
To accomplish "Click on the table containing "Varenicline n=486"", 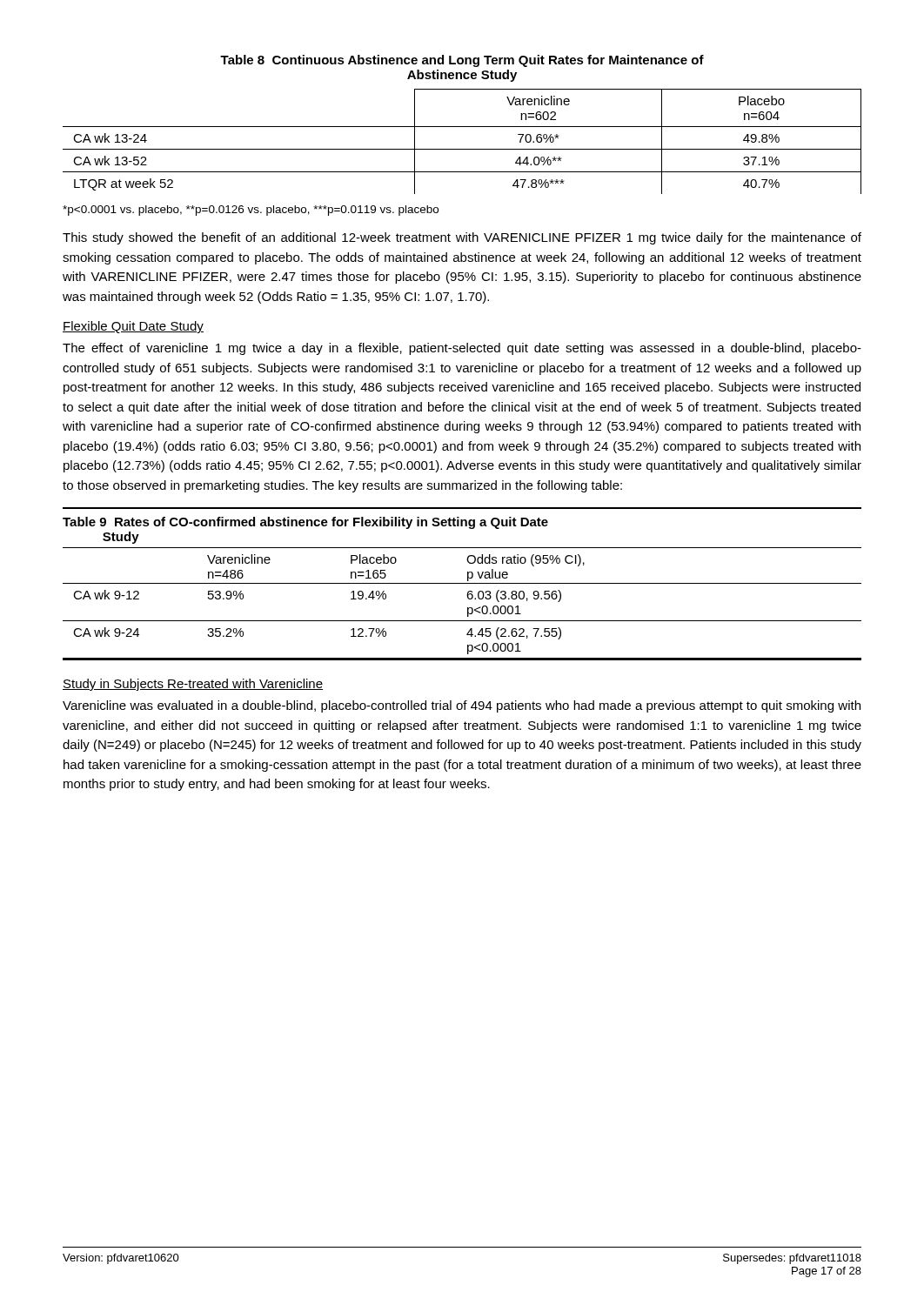I will [462, 584].
